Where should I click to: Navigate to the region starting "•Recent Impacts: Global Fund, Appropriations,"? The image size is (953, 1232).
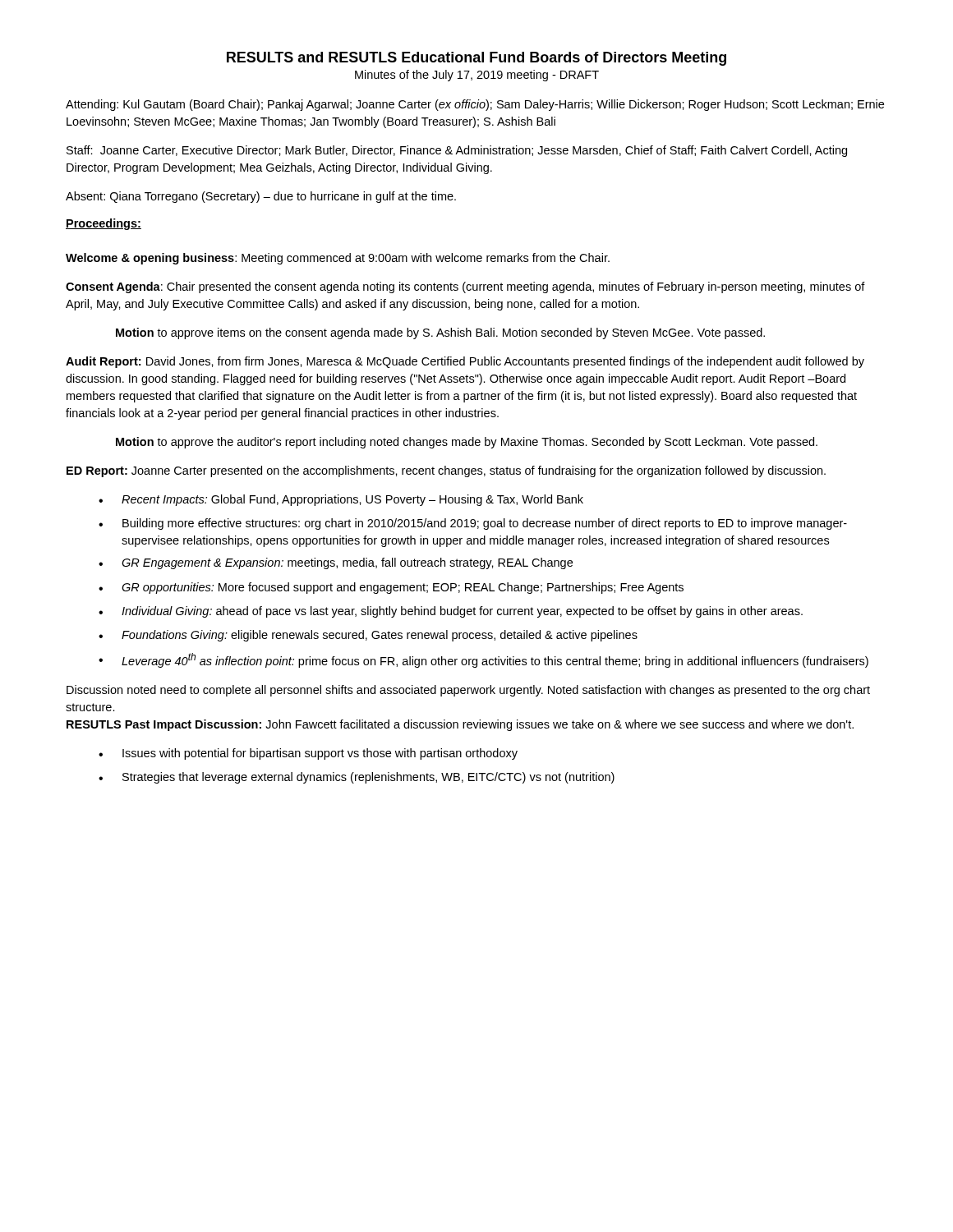(493, 501)
